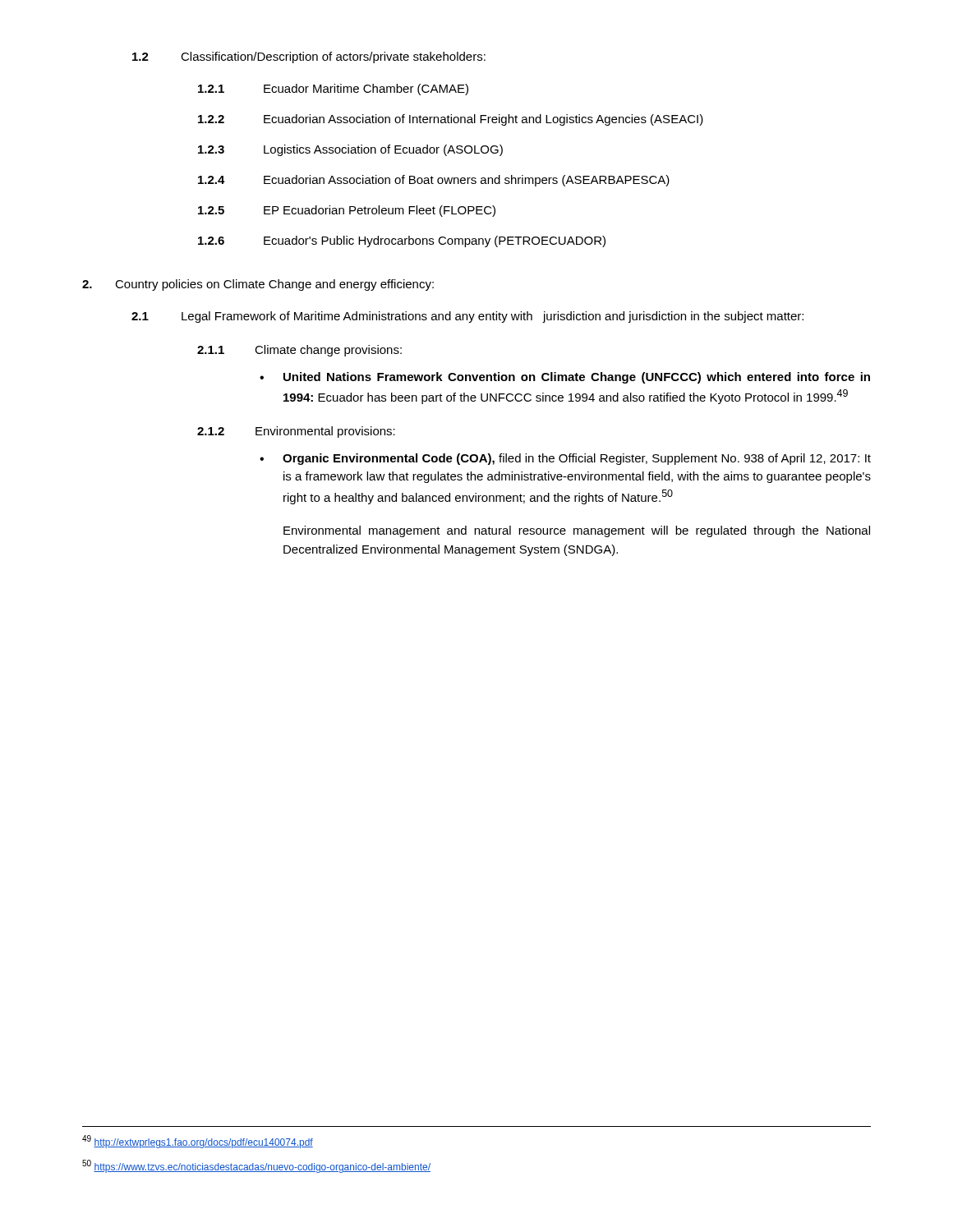Image resolution: width=953 pixels, height=1232 pixels.
Task: Click on the region starting "• Organic Environmental"
Action: 565,478
